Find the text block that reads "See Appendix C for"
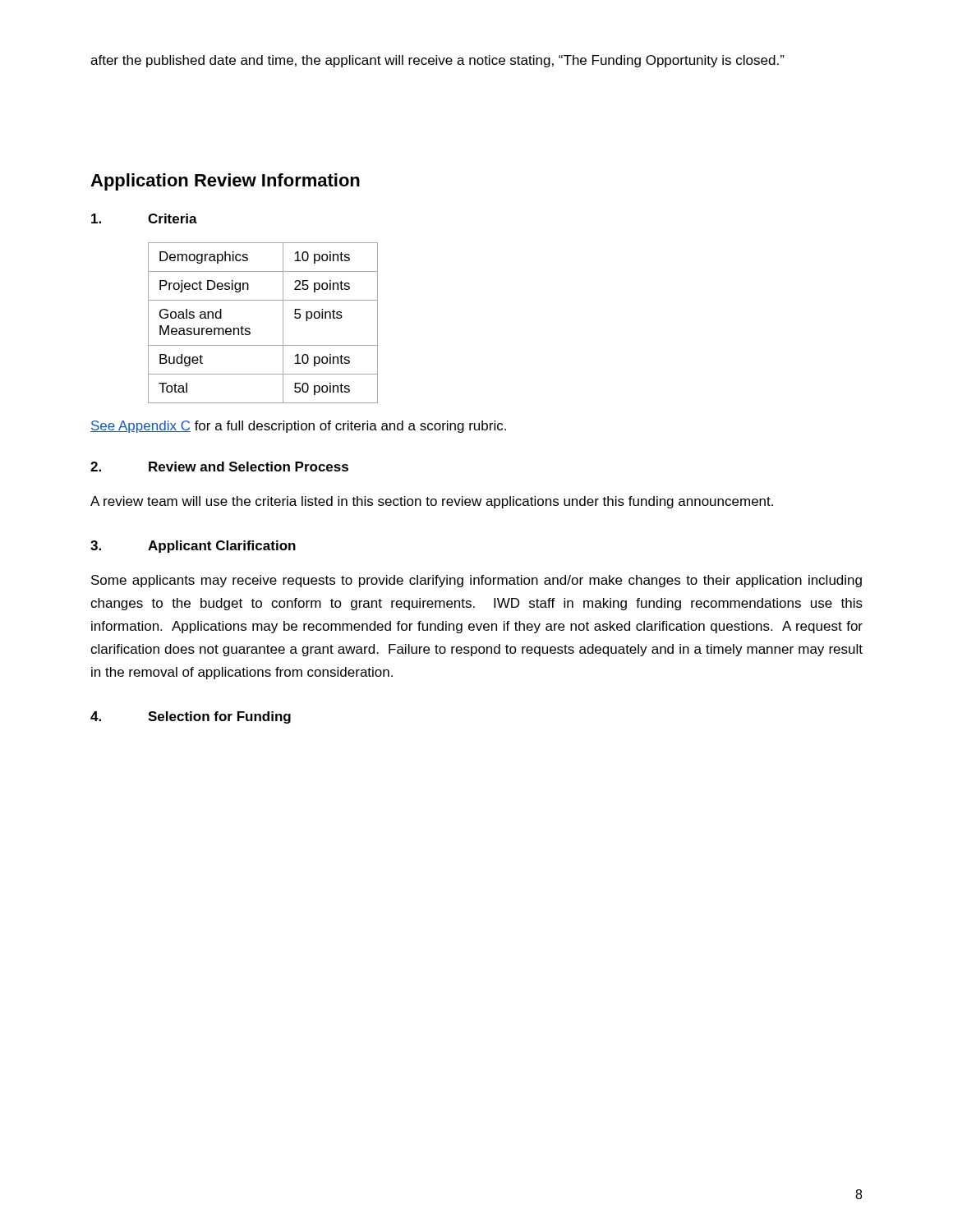The width and height of the screenshot is (953, 1232). tap(299, 426)
